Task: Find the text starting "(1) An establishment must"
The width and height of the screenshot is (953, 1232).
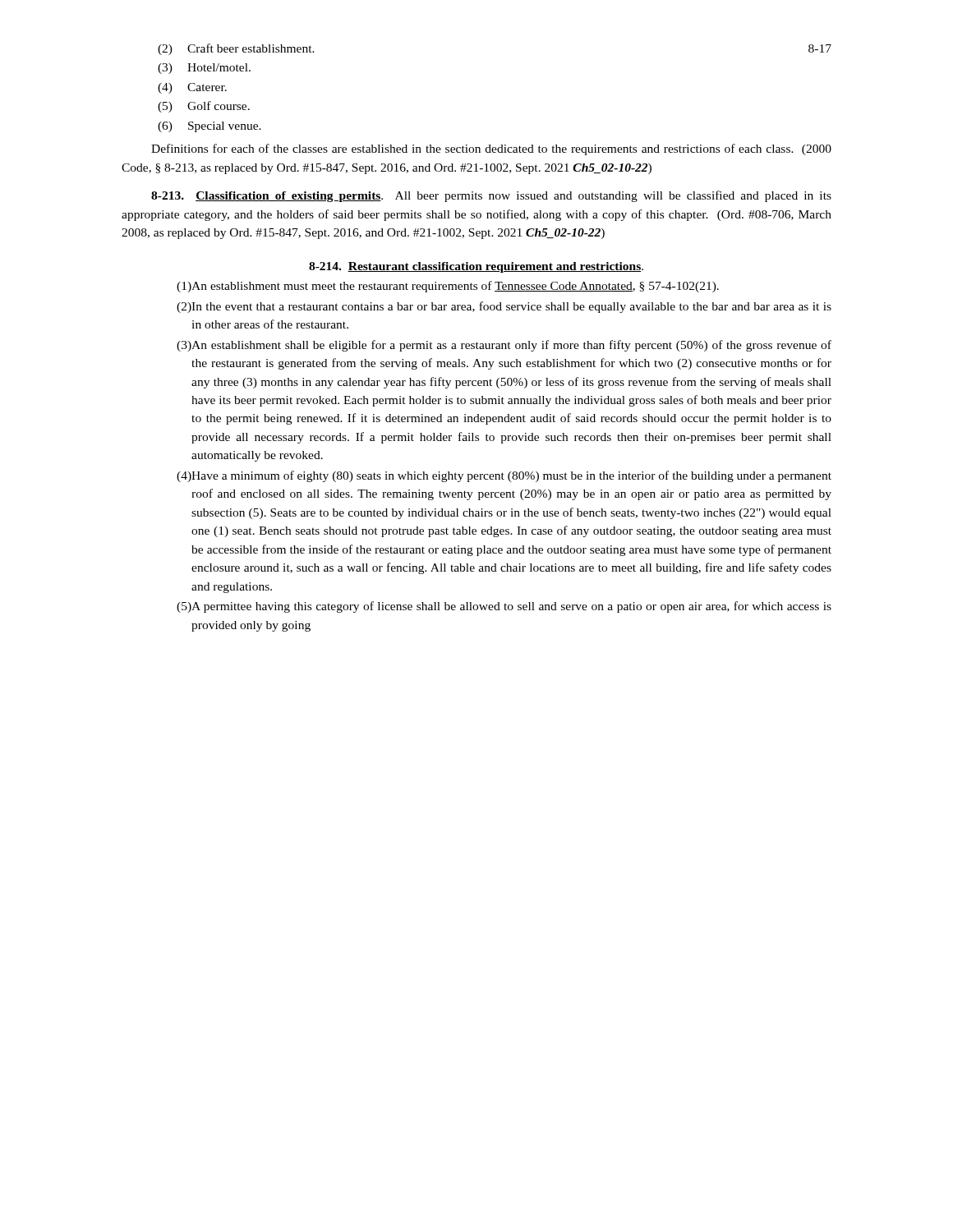Action: (476, 286)
